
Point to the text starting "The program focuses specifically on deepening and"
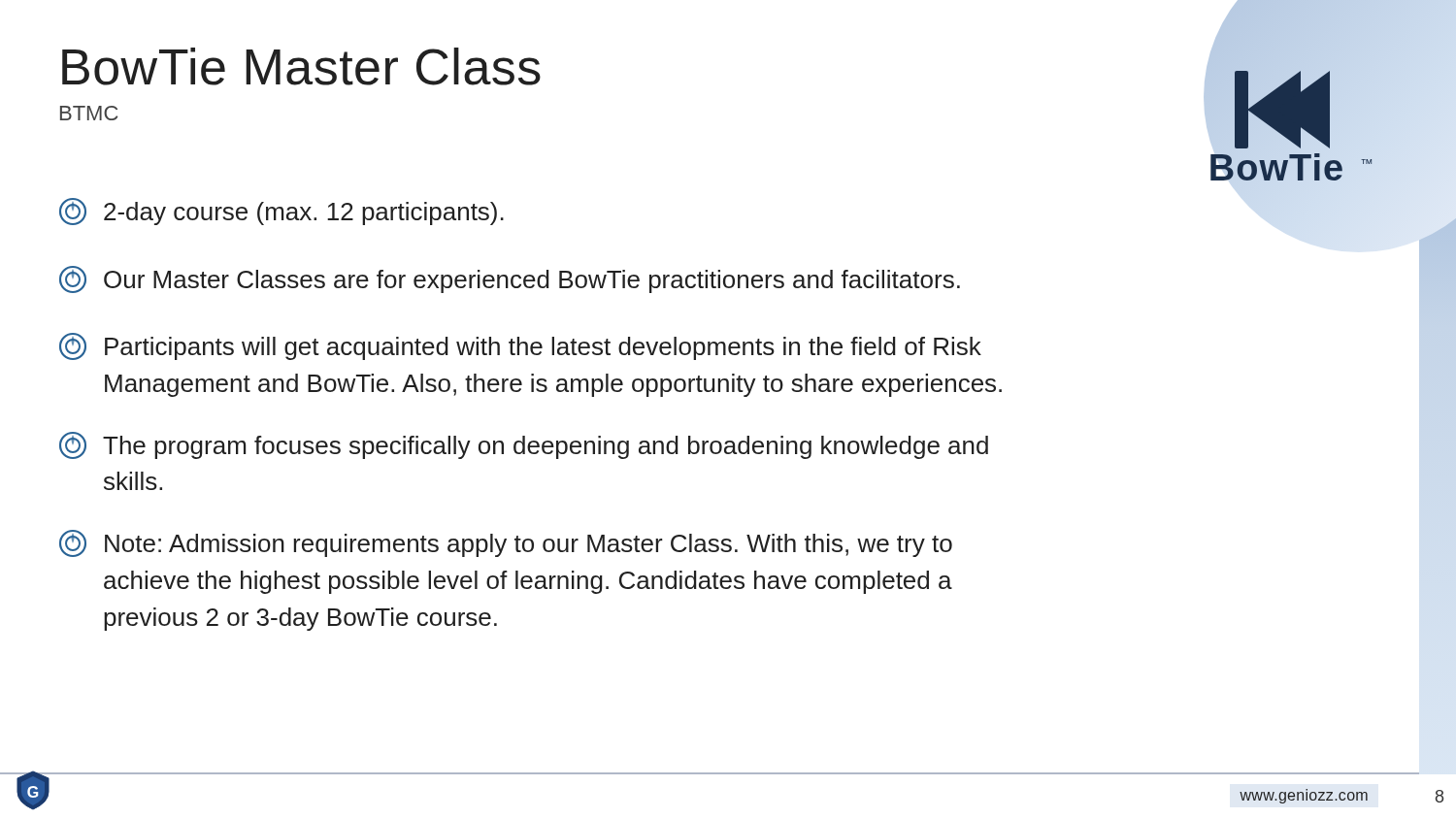click(x=592, y=464)
